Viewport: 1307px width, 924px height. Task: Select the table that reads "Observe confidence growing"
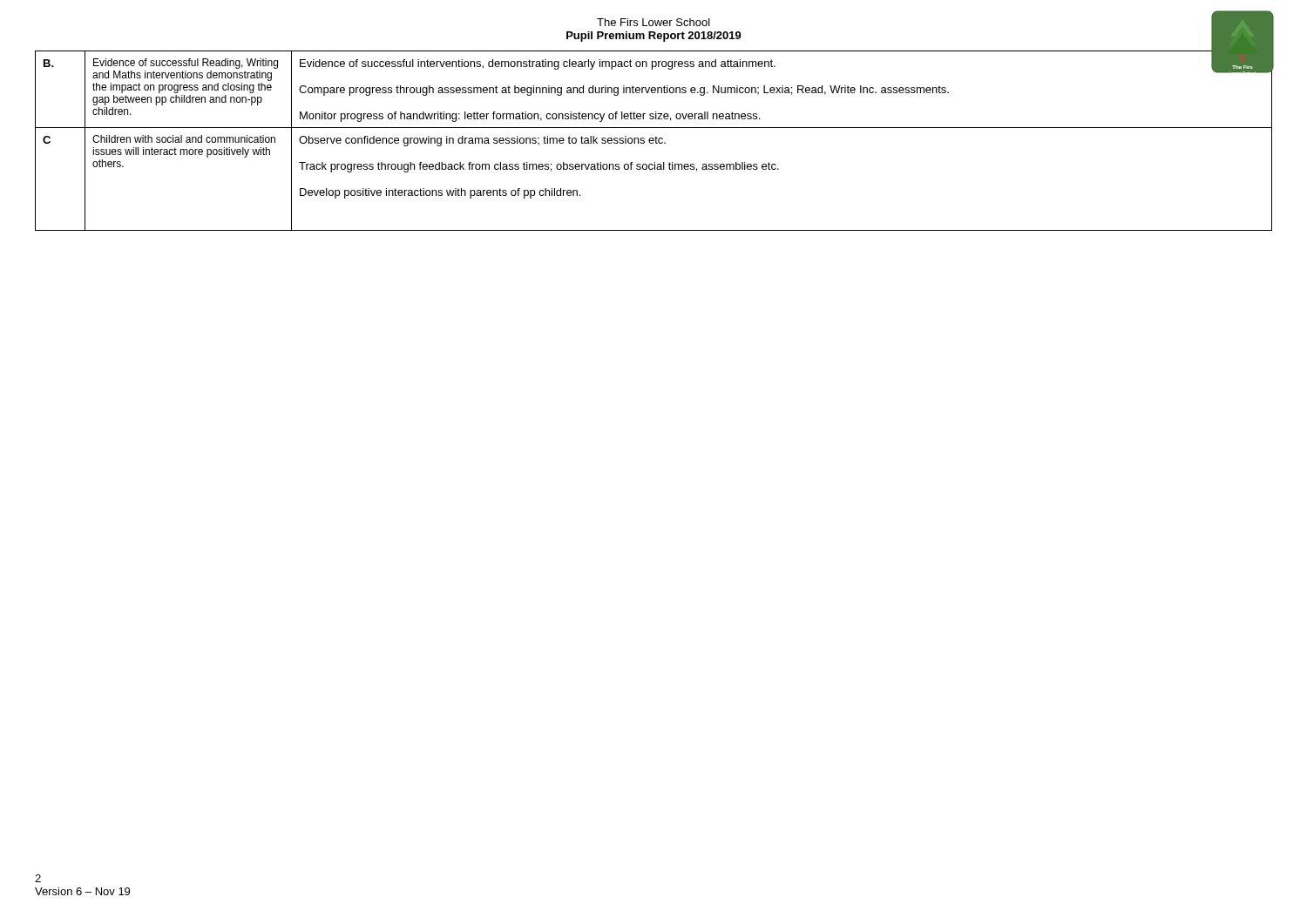coord(654,141)
